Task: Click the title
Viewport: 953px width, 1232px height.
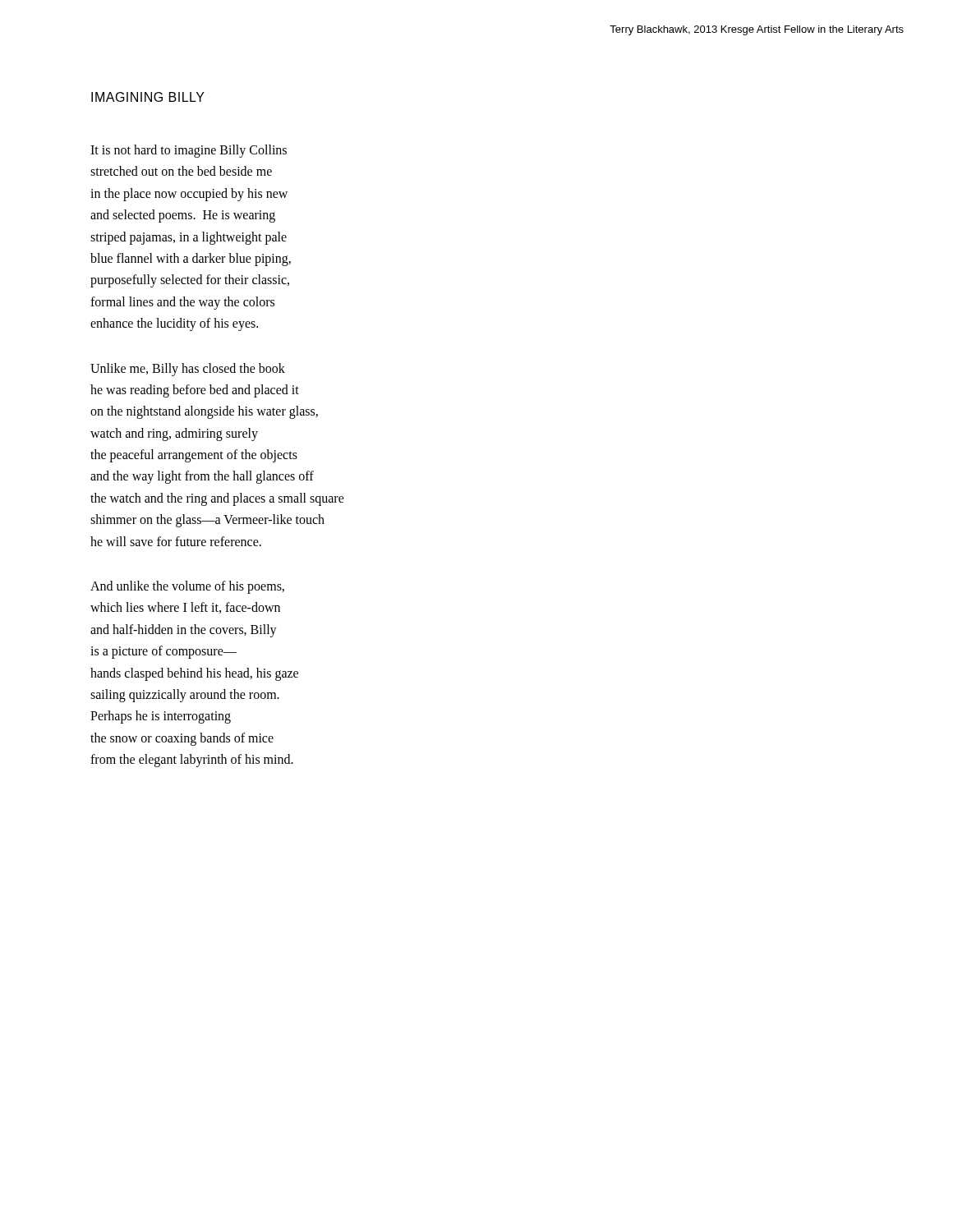Action: click(148, 97)
